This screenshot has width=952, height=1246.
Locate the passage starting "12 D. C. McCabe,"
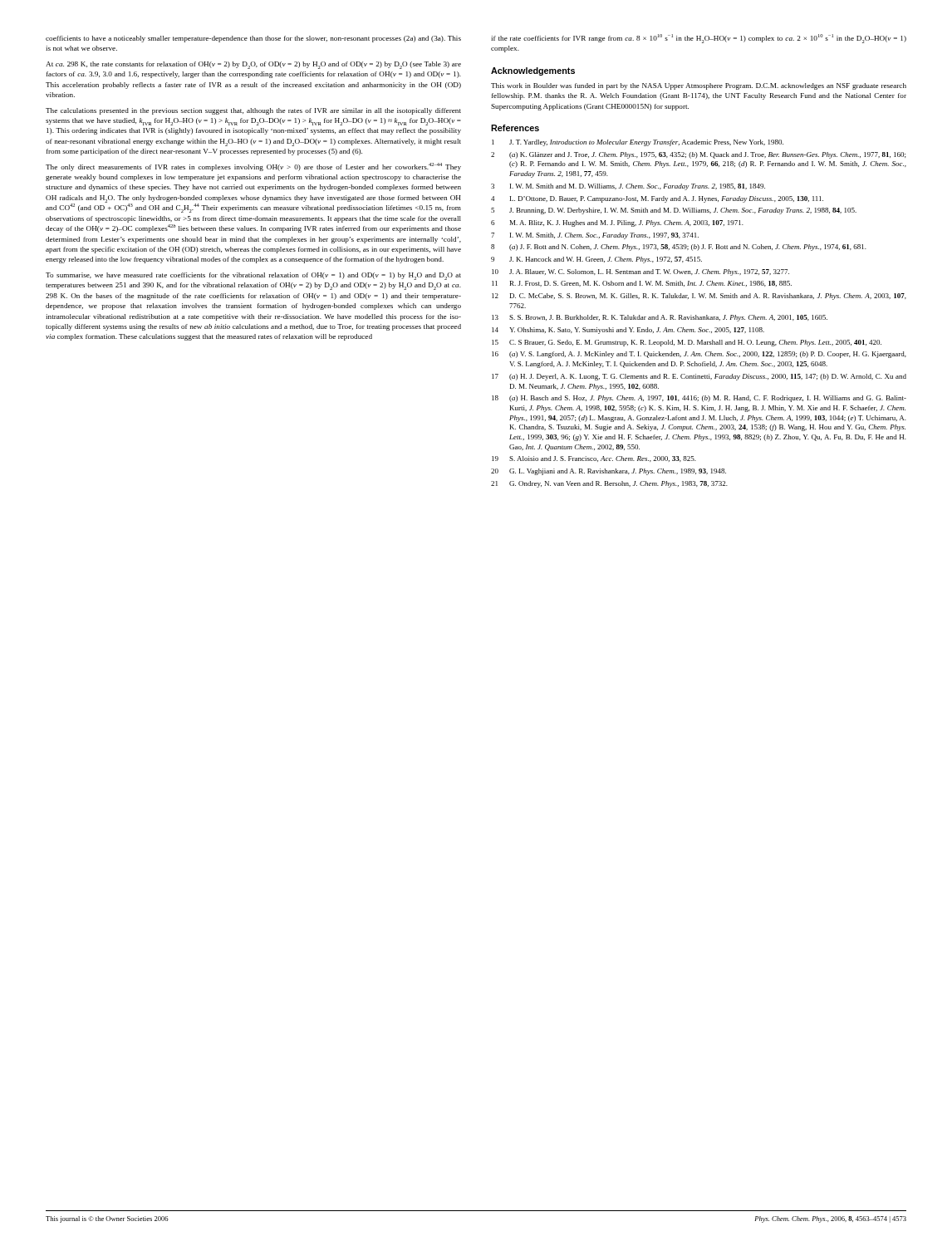[x=699, y=301]
